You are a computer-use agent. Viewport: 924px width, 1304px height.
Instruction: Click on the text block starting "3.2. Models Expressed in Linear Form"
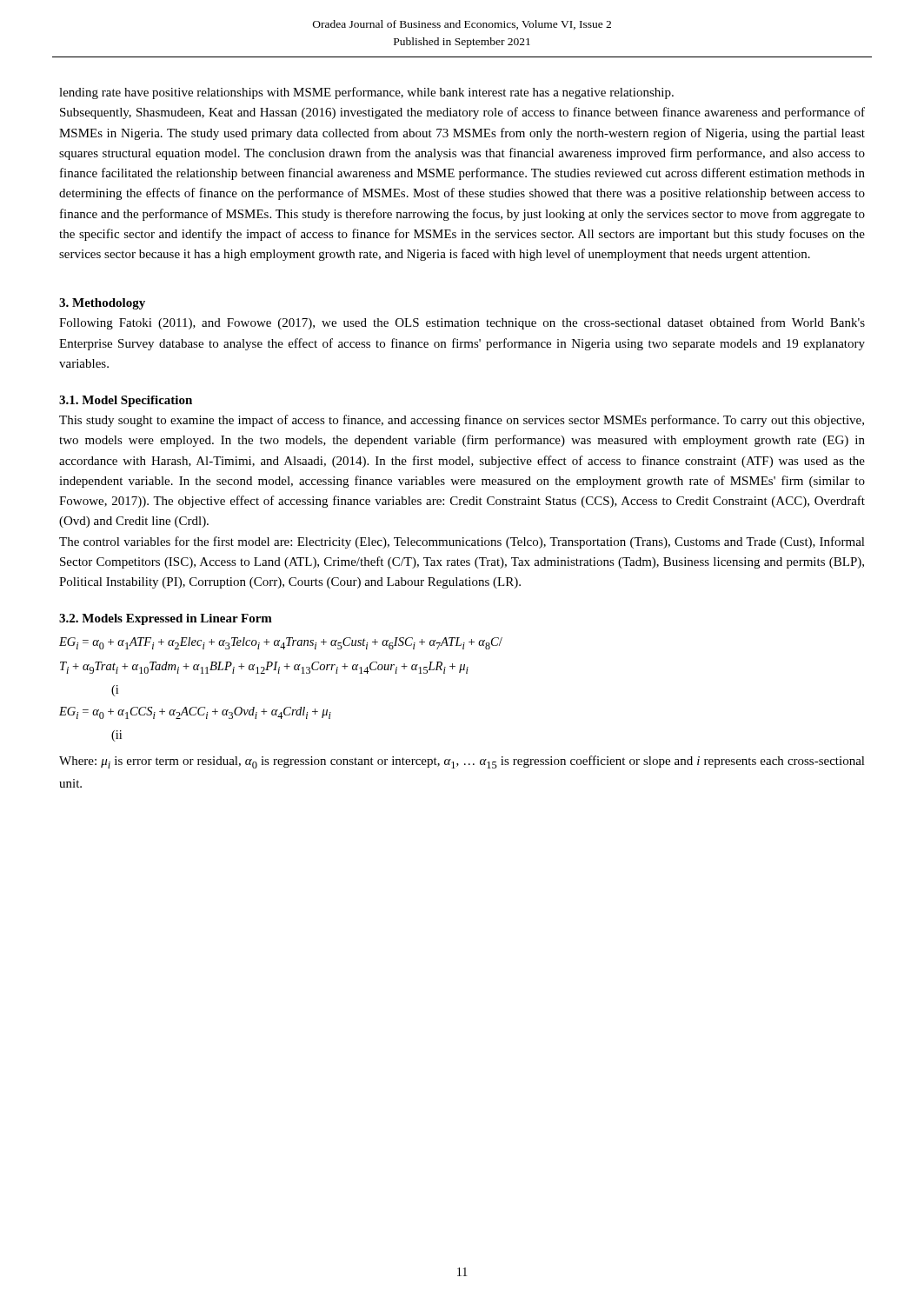coord(166,618)
